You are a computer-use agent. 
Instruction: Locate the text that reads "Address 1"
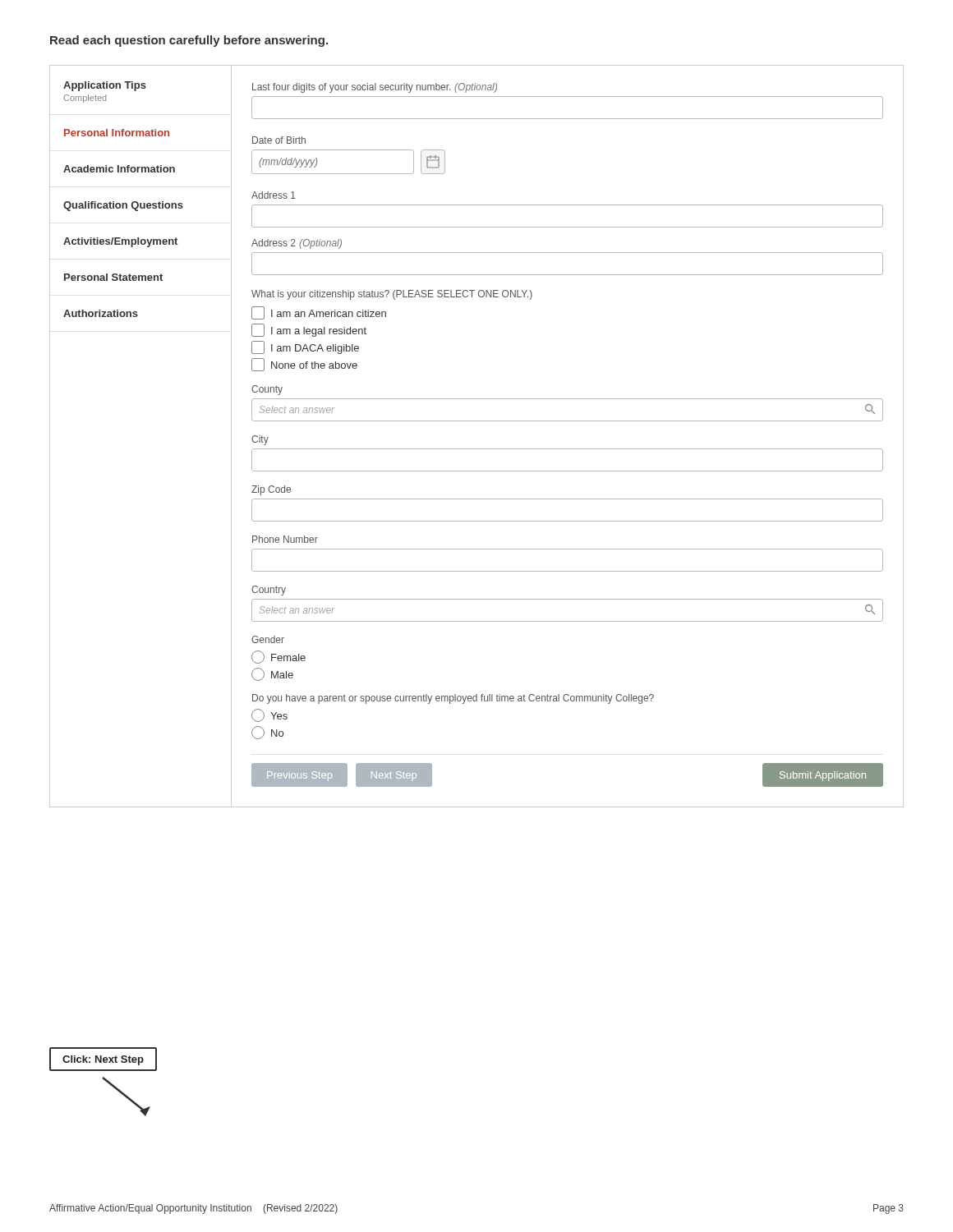click(x=274, y=195)
